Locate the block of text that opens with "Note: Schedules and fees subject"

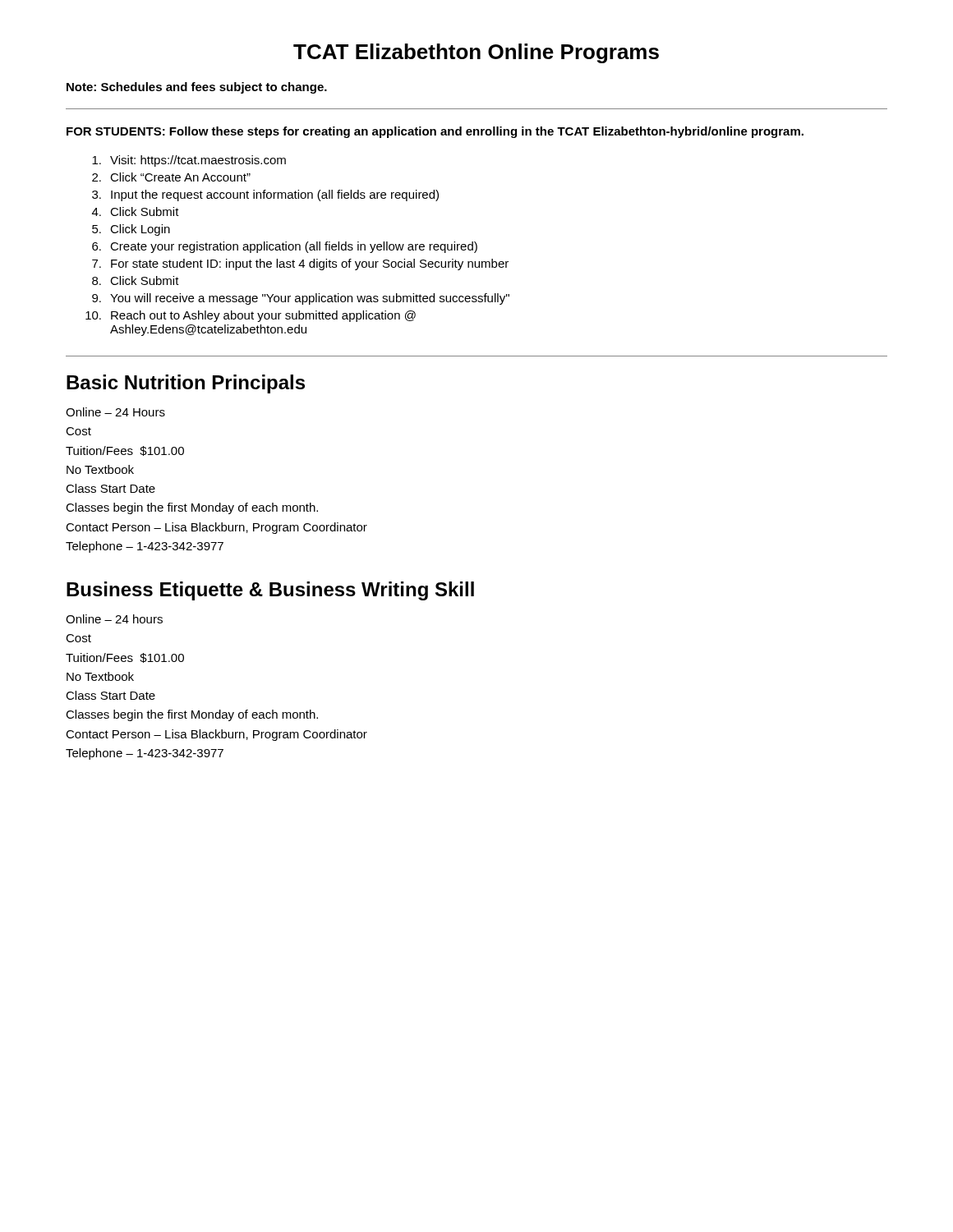(x=197, y=88)
